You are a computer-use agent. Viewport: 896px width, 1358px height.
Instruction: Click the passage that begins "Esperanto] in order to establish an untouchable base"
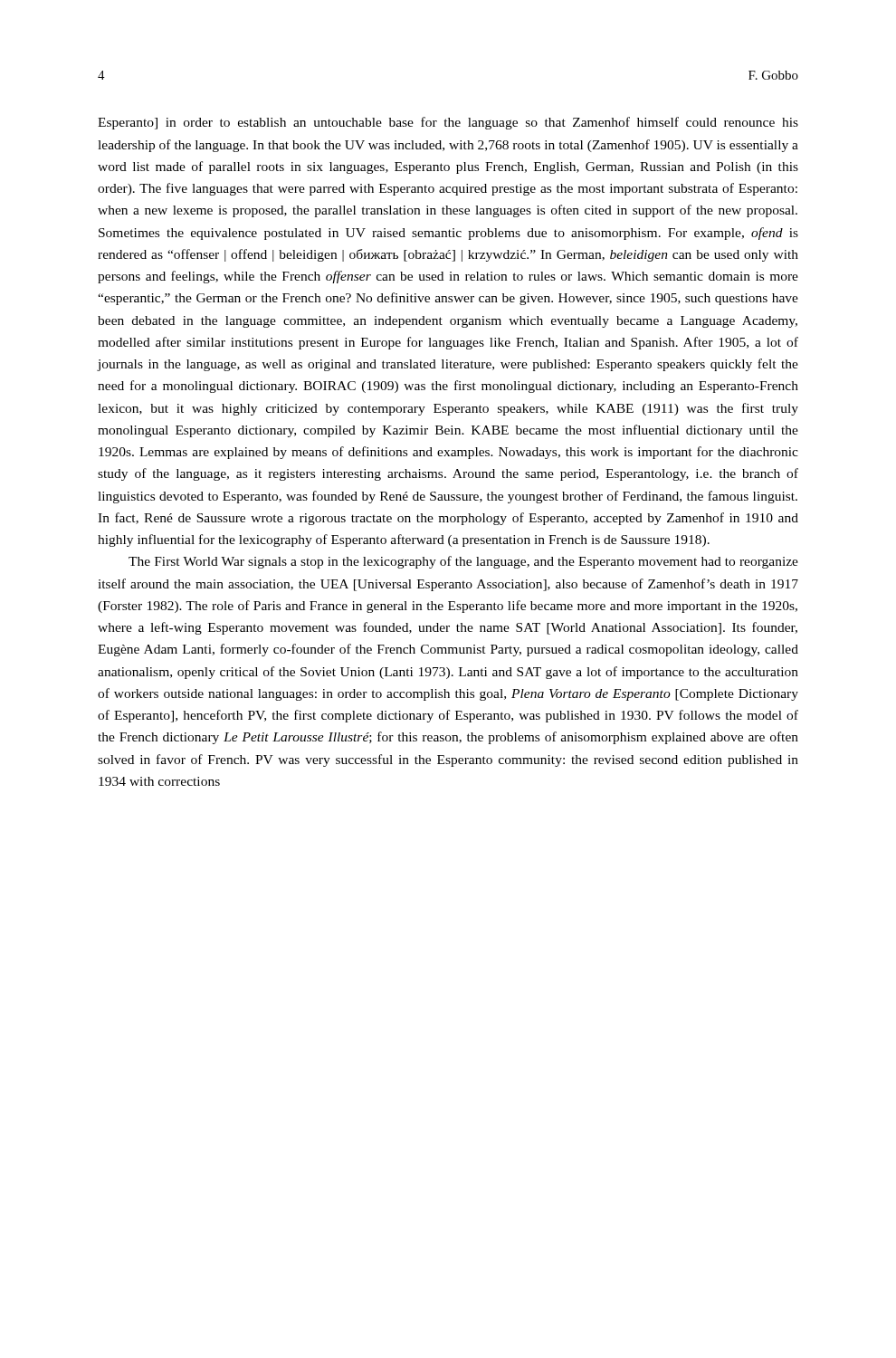[448, 452]
